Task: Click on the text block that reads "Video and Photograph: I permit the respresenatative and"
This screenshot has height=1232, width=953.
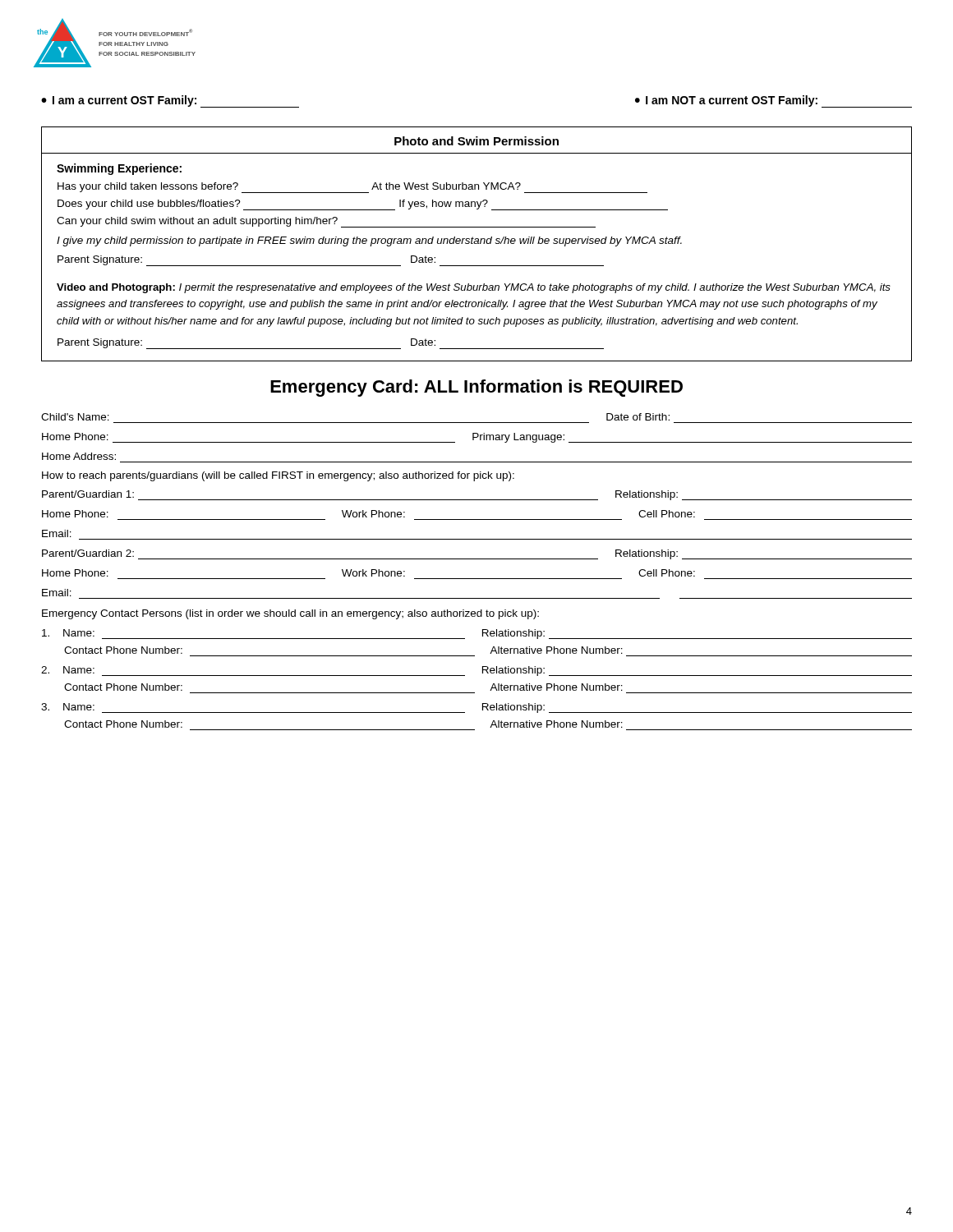Action: coord(474,304)
